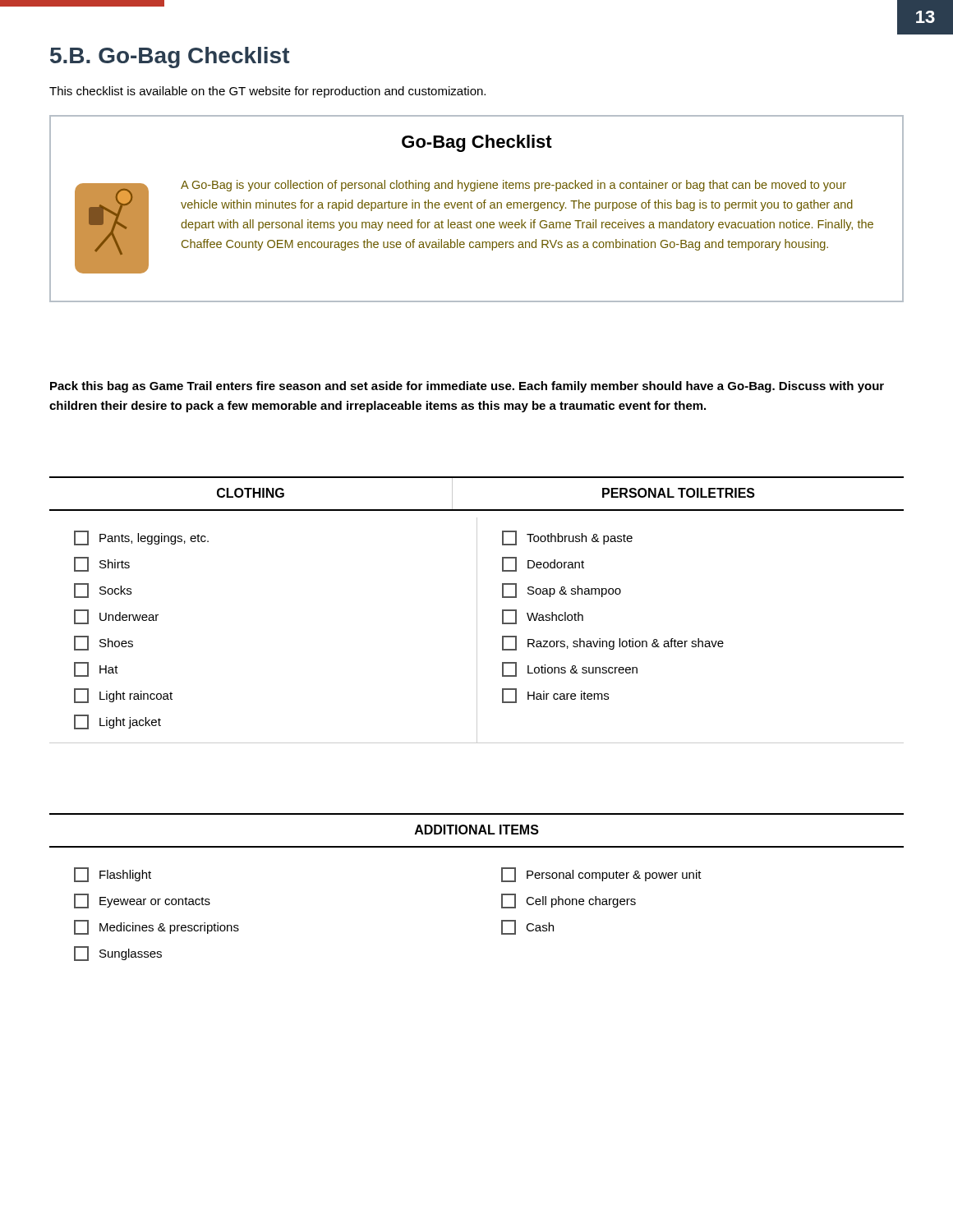Point to the text starting "Eyewear or contacts"

pyautogui.click(x=142, y=901)
